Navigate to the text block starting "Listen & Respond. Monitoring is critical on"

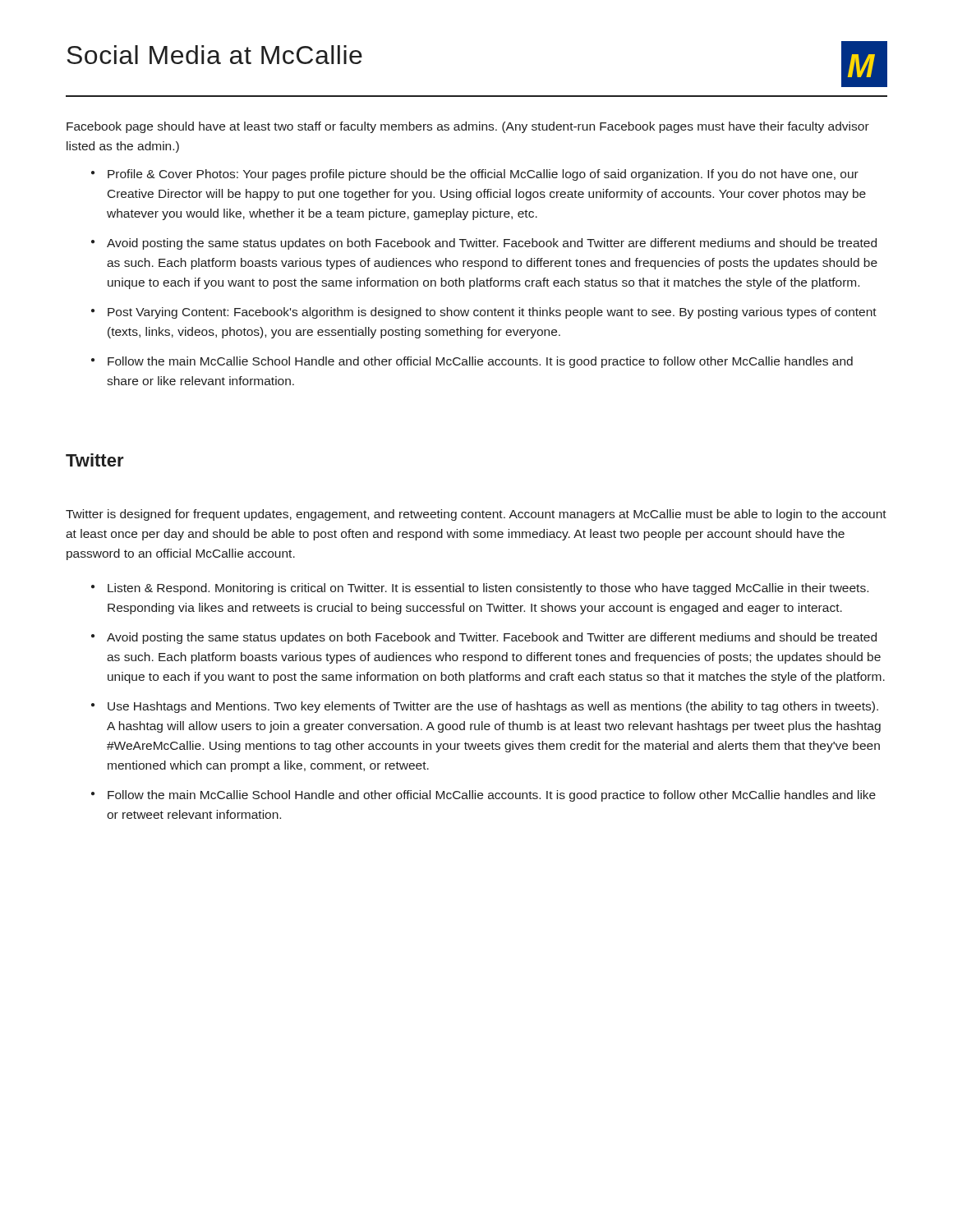coord(488,598)
